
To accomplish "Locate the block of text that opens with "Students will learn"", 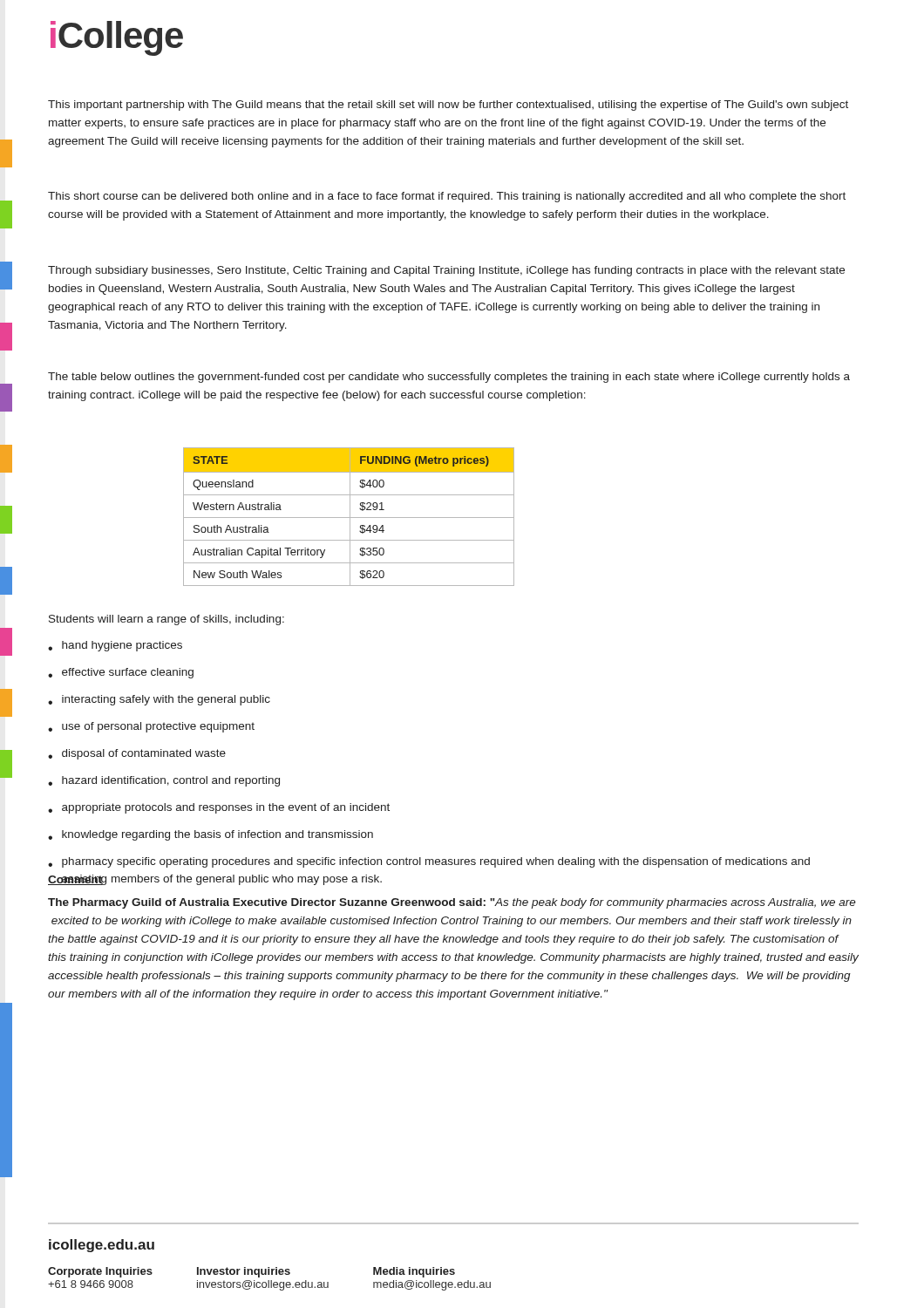I will (x=166, y=619).
